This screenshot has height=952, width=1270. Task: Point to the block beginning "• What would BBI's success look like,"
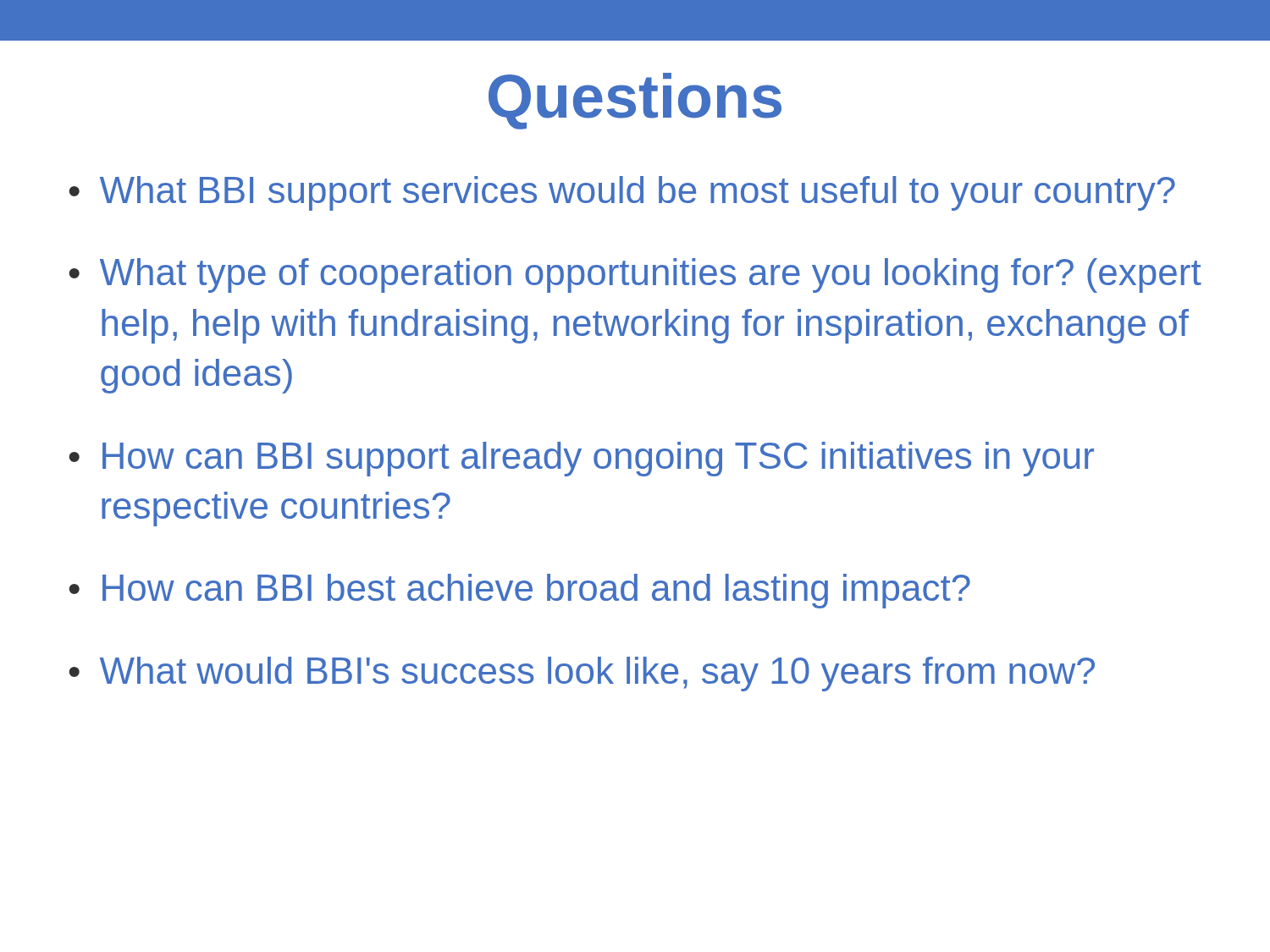point(582,671)
